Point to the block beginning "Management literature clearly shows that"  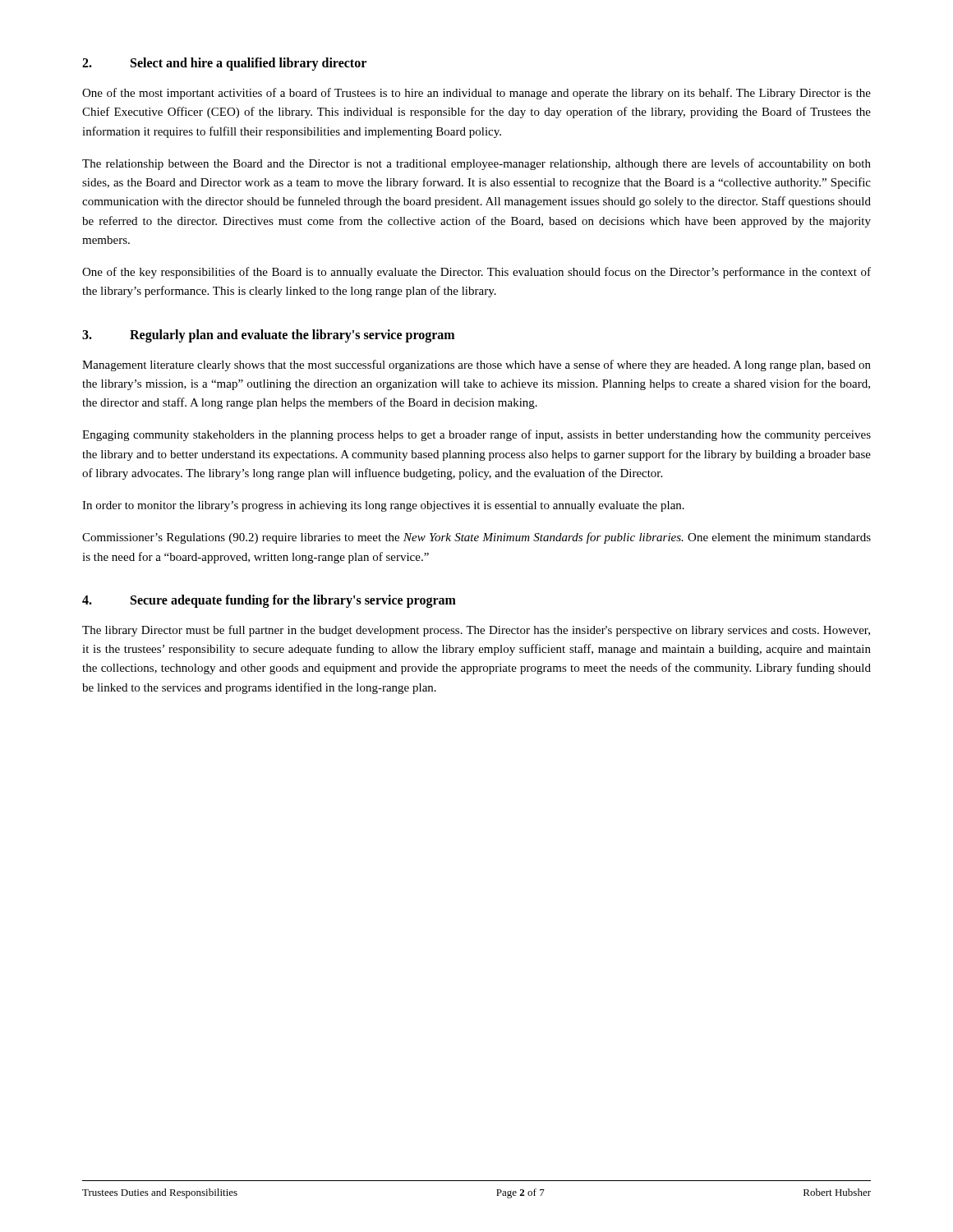476,383
